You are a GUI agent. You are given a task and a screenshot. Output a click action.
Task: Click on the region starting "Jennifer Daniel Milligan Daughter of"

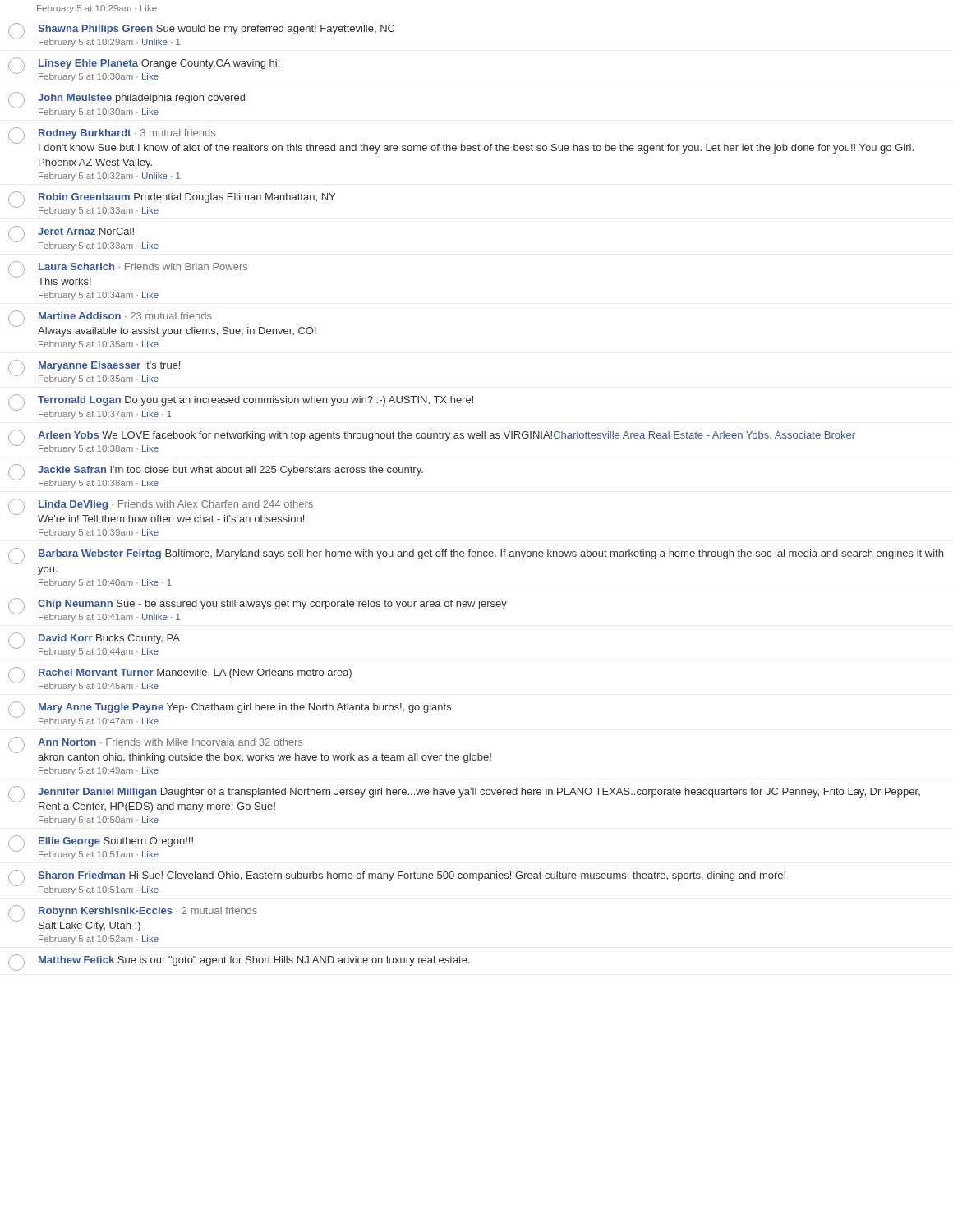click(476, 805)
